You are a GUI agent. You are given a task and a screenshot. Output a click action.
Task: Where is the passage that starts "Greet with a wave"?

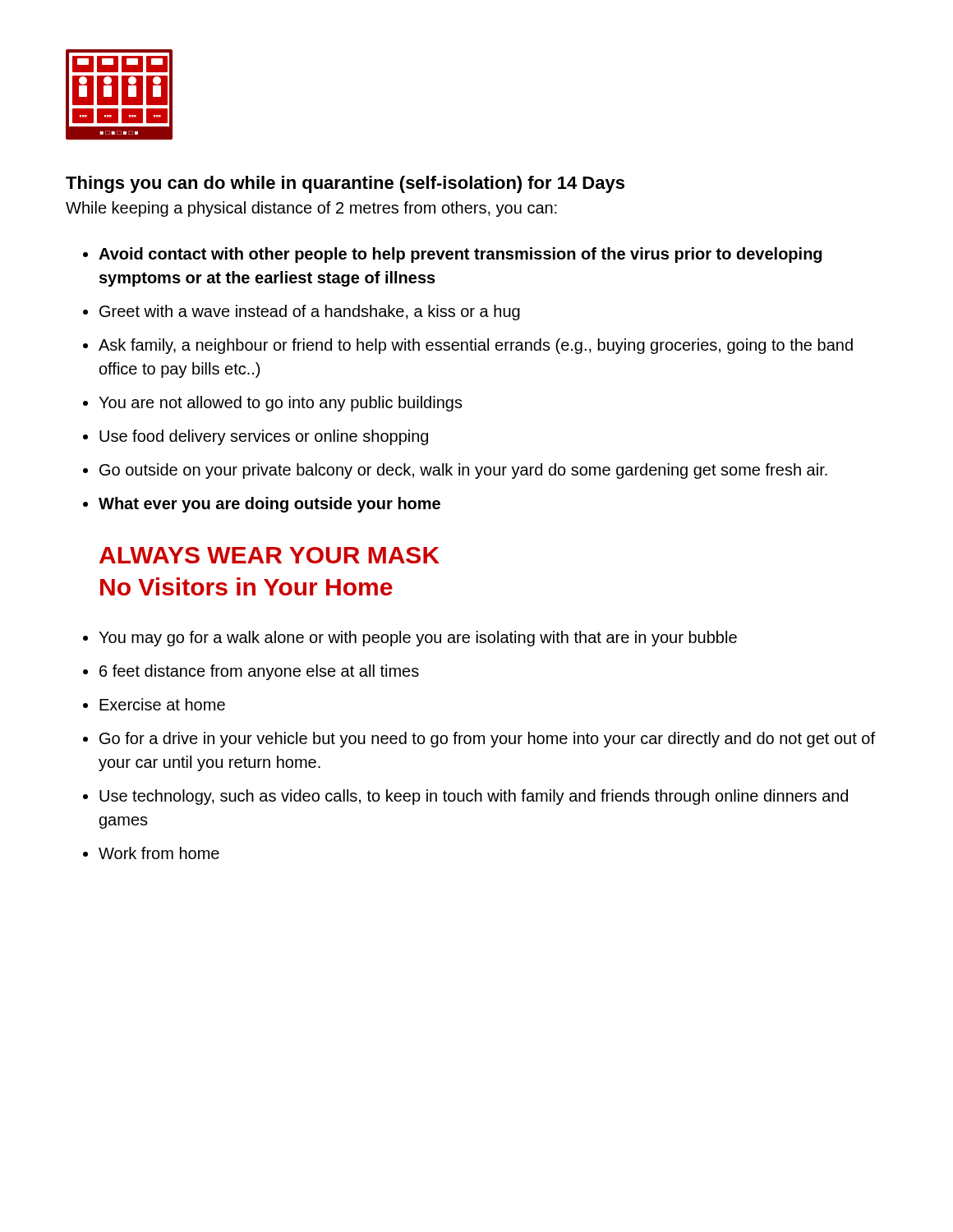pyautogui.click(x=310, y=311)
